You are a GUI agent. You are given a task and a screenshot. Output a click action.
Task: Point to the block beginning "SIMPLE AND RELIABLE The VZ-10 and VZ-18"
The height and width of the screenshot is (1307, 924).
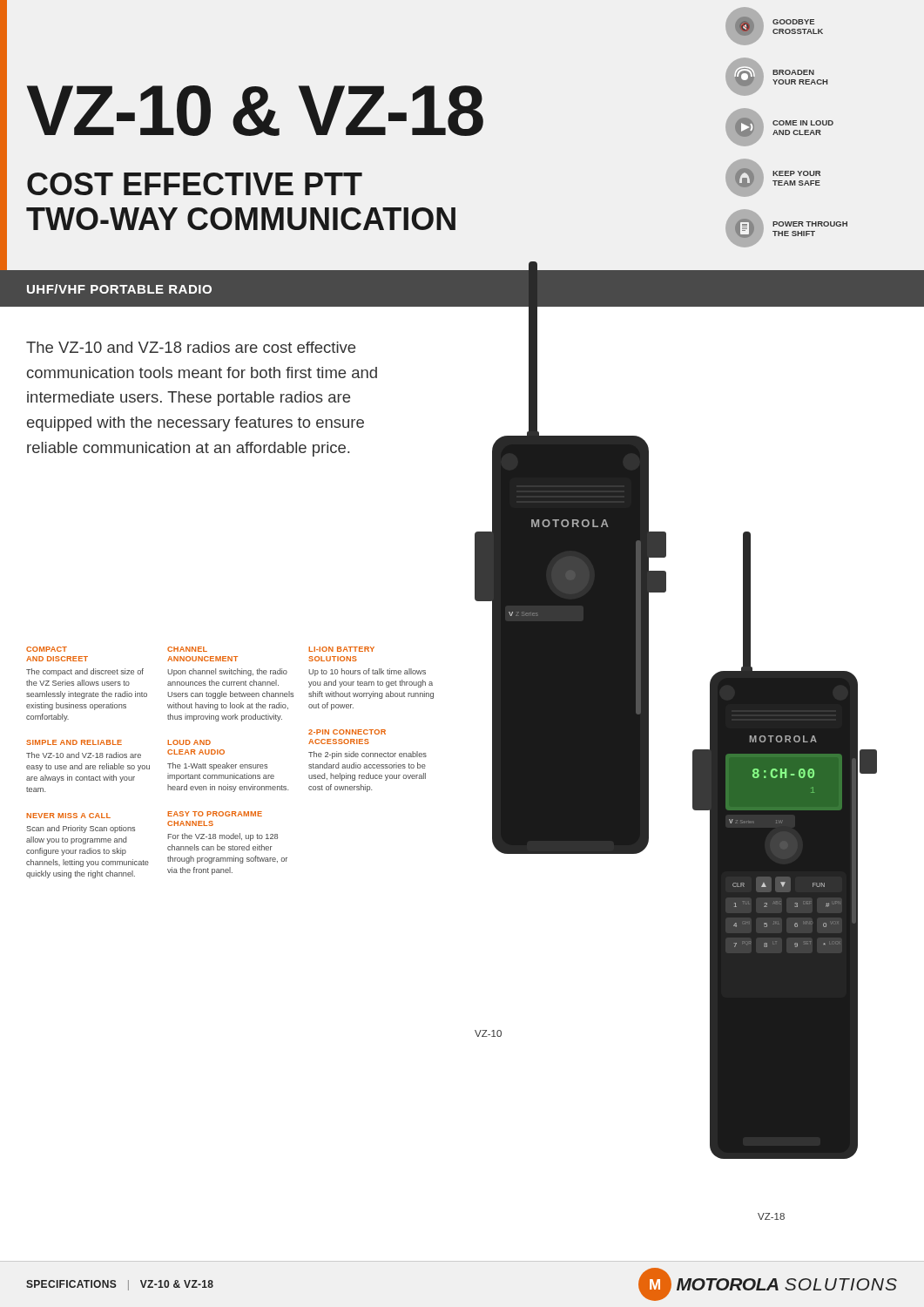point(91,767)
